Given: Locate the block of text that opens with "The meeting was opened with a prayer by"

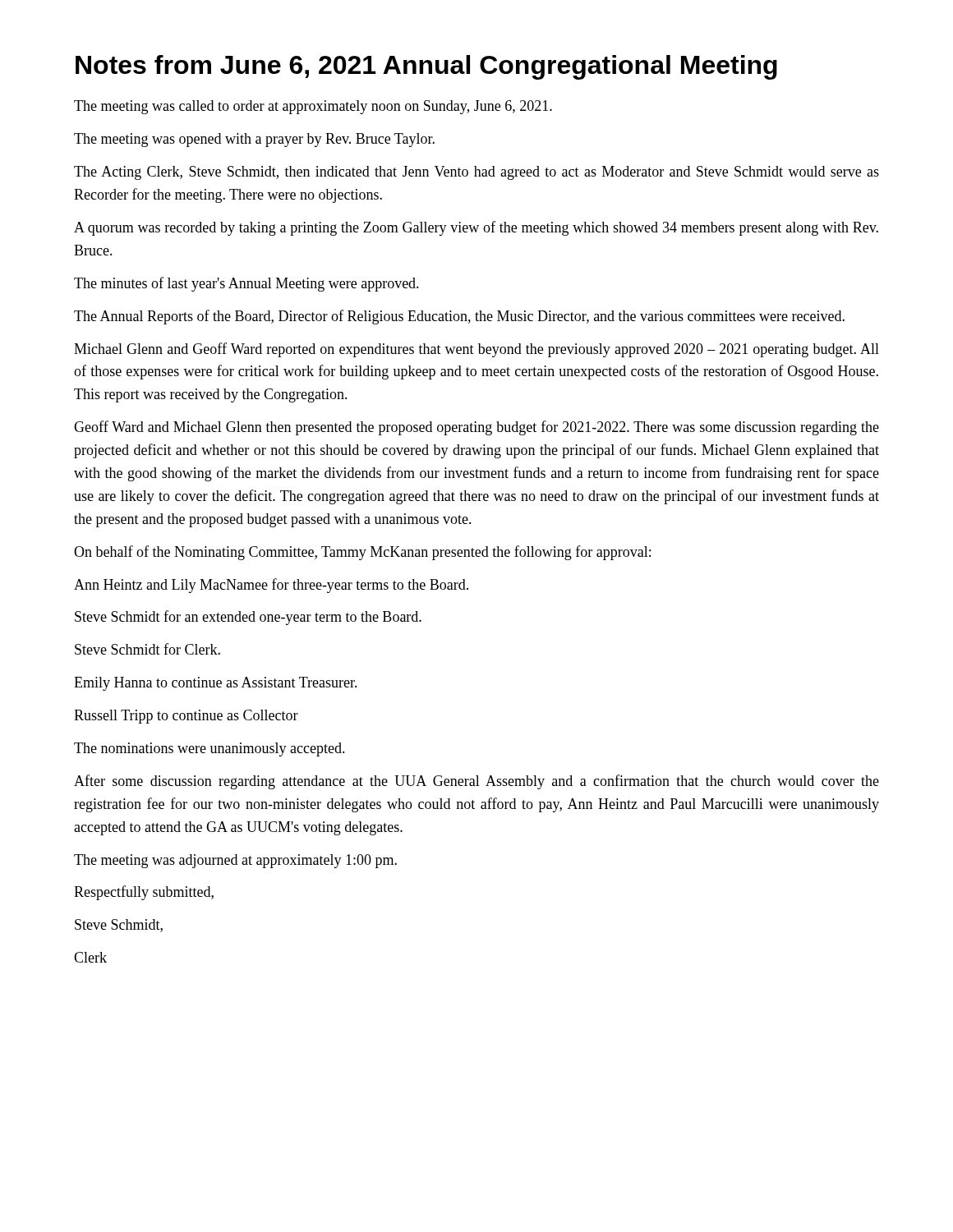Looking at the screenshot, I should click(254, 140).
